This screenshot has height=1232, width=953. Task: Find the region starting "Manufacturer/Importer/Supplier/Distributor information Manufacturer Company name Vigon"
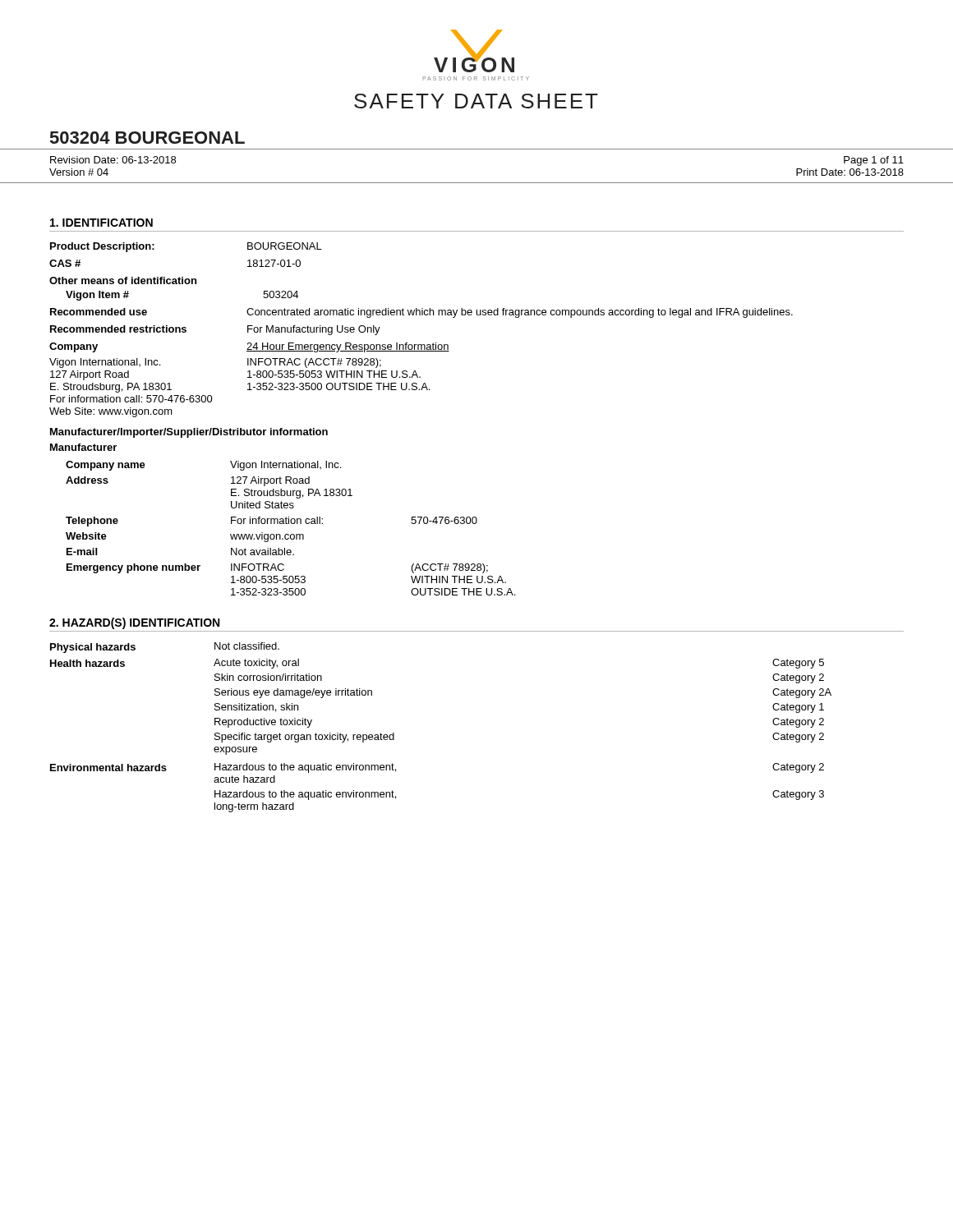pos(476,512)
